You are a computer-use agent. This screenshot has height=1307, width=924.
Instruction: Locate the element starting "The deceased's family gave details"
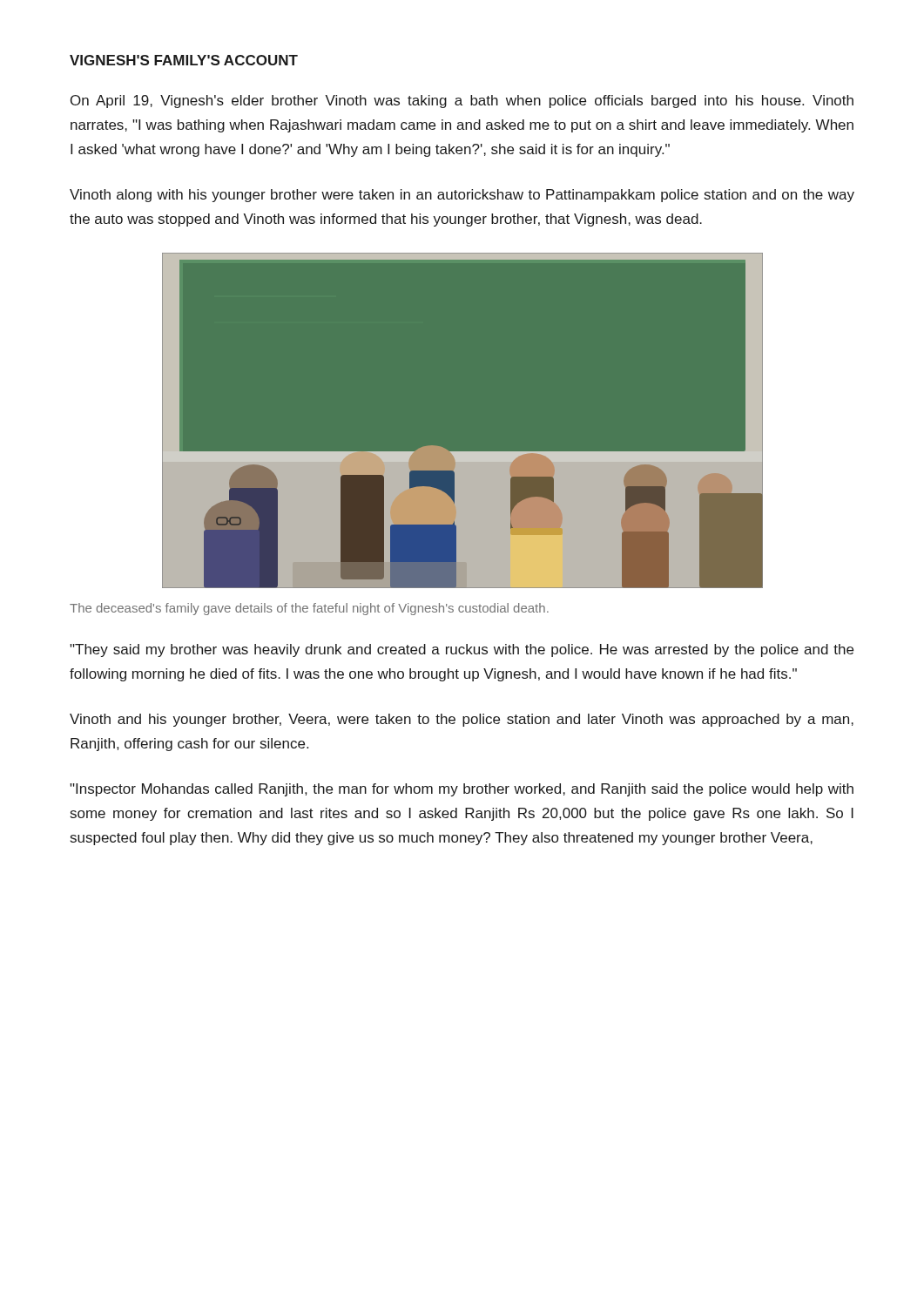pos(309,608)
